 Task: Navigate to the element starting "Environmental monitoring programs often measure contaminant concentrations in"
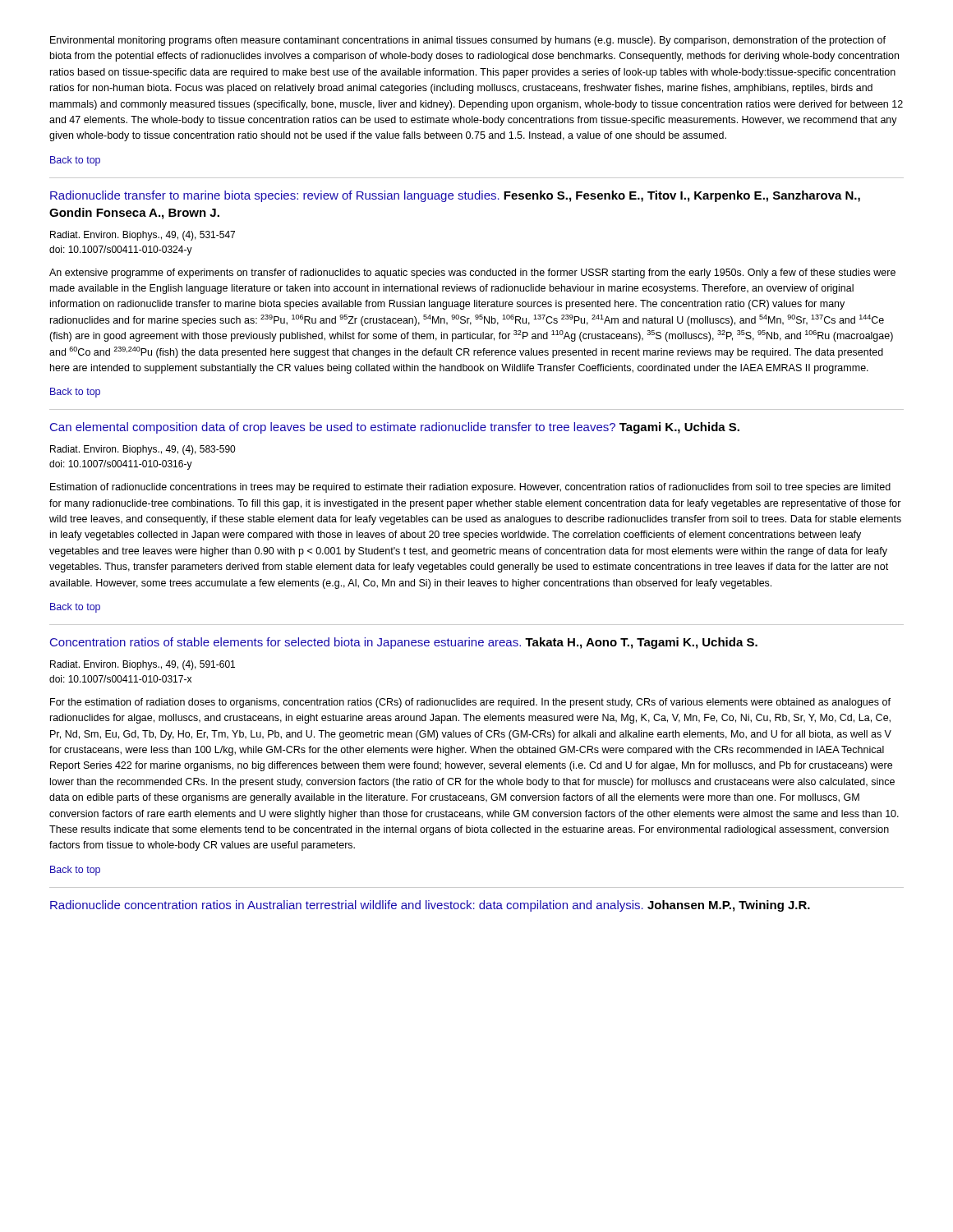pyautogui.click(x=476, y=88)
